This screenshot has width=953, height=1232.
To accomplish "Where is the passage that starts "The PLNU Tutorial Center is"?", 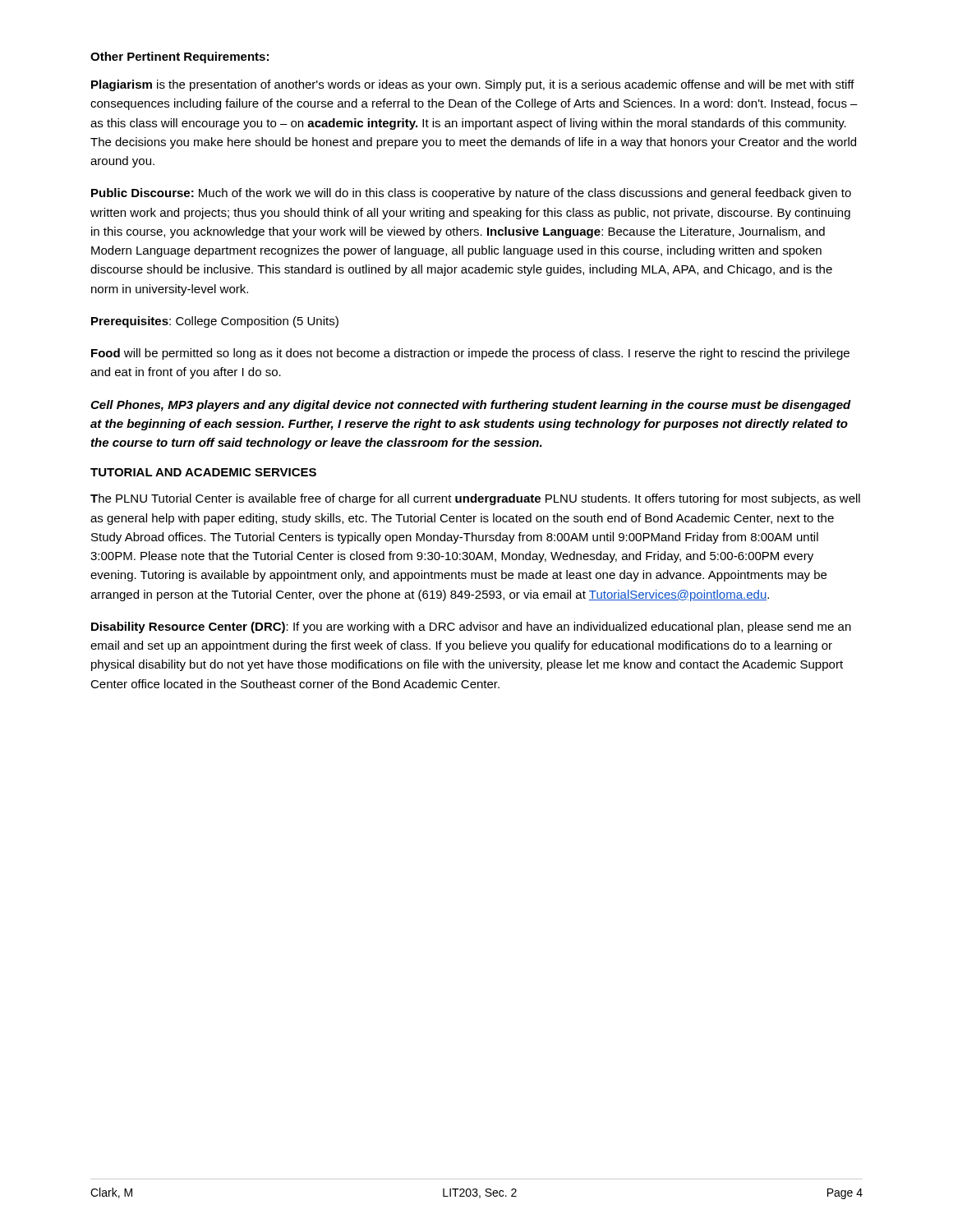I will [x=475, y=546].
